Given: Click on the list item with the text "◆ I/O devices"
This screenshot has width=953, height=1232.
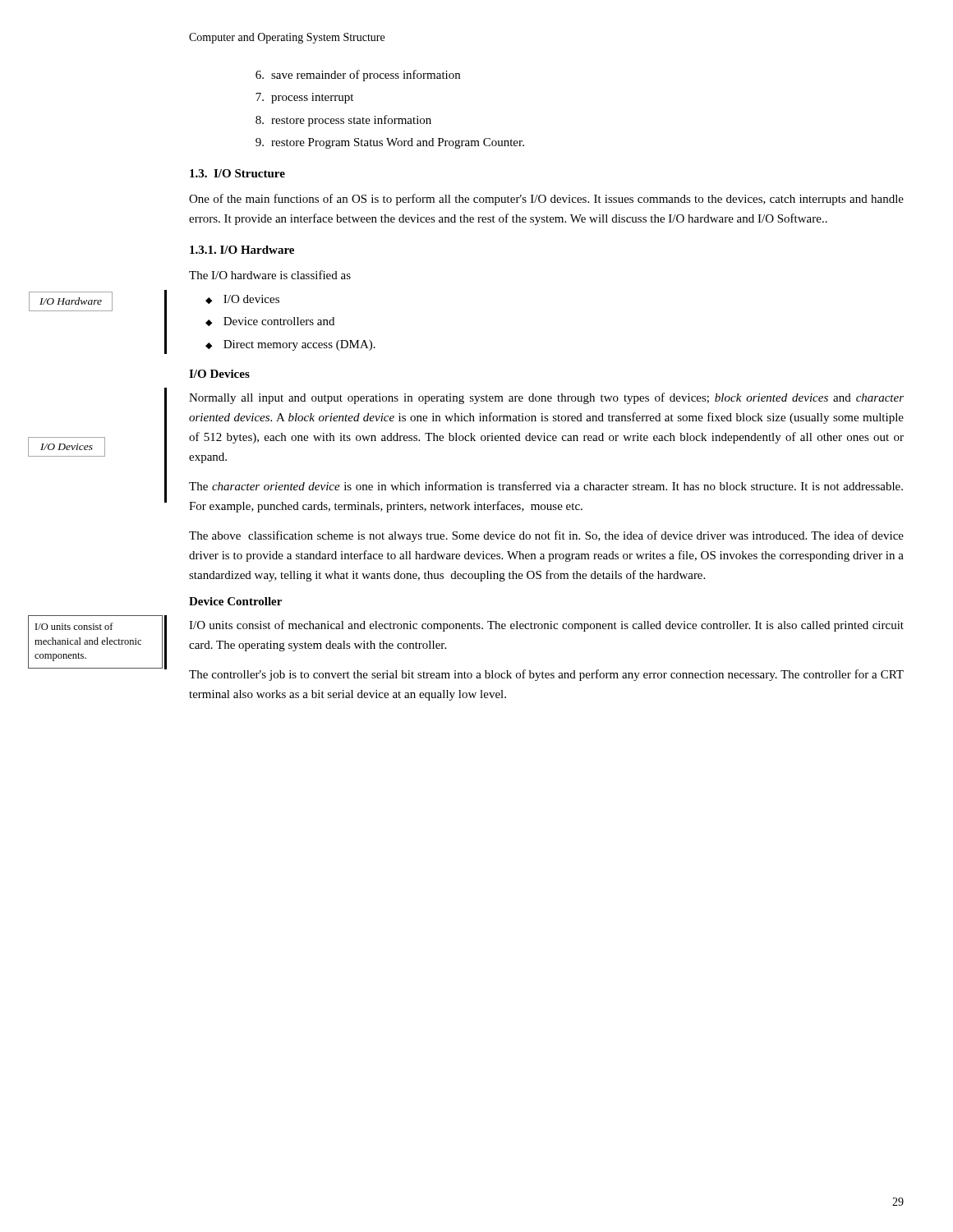Looking at the screenshot, I should (243, 299).
